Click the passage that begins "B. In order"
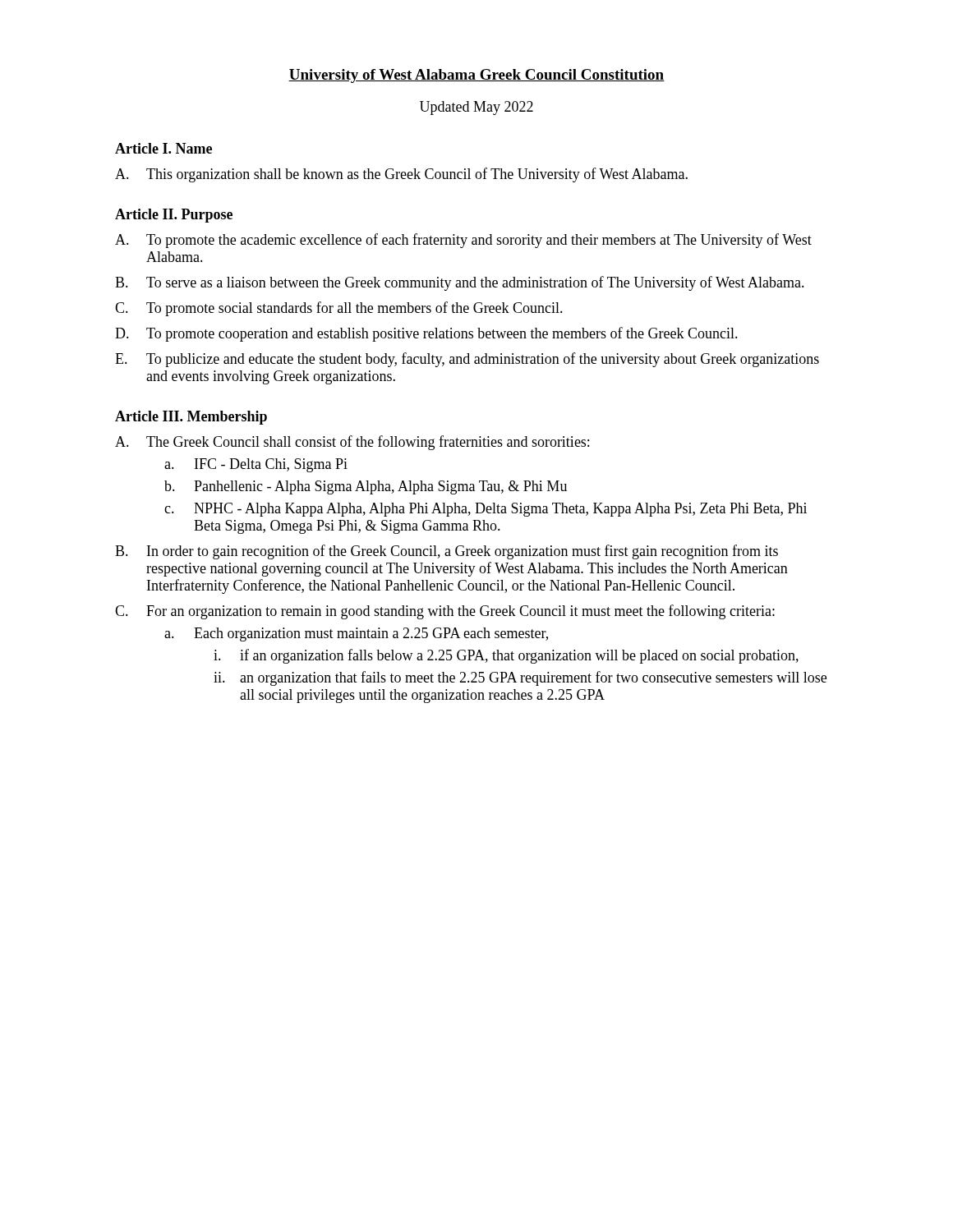Image resolution: width=953 pixels, height=1232 pixels. 476,569
